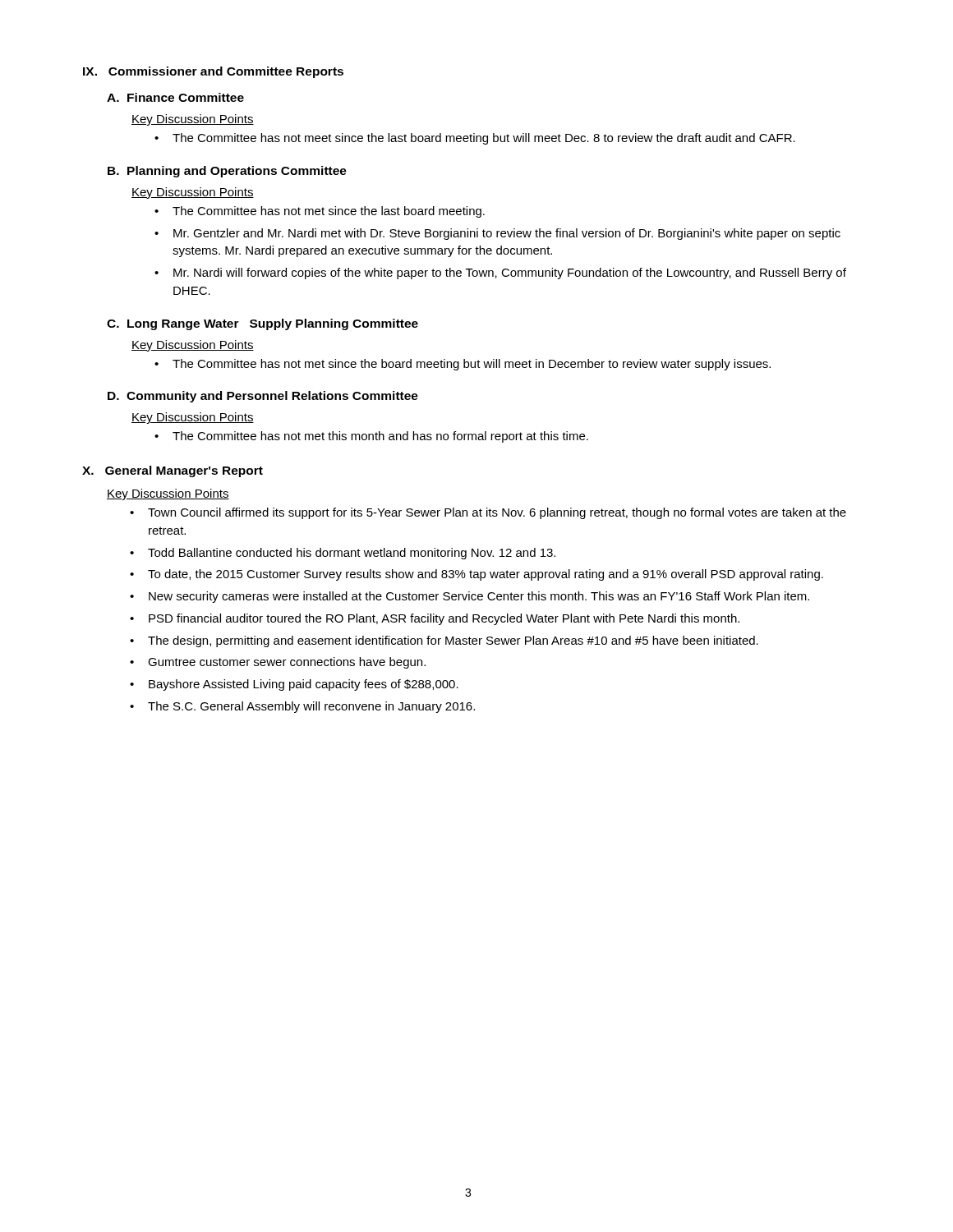Click on the region starting "To date, the 2015 Customer Survey results"

pos(486,574)
